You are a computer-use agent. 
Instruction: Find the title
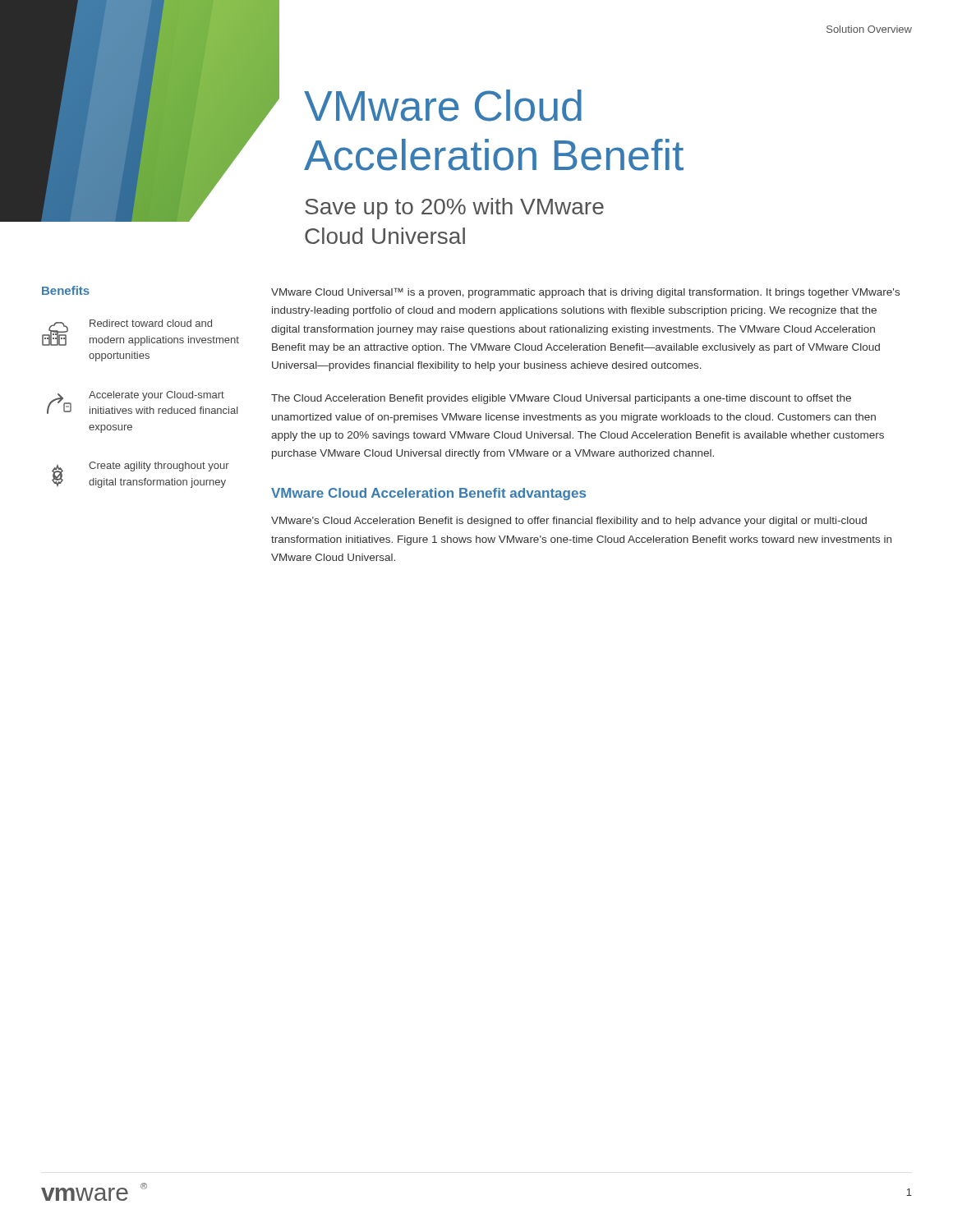(600, 131)
